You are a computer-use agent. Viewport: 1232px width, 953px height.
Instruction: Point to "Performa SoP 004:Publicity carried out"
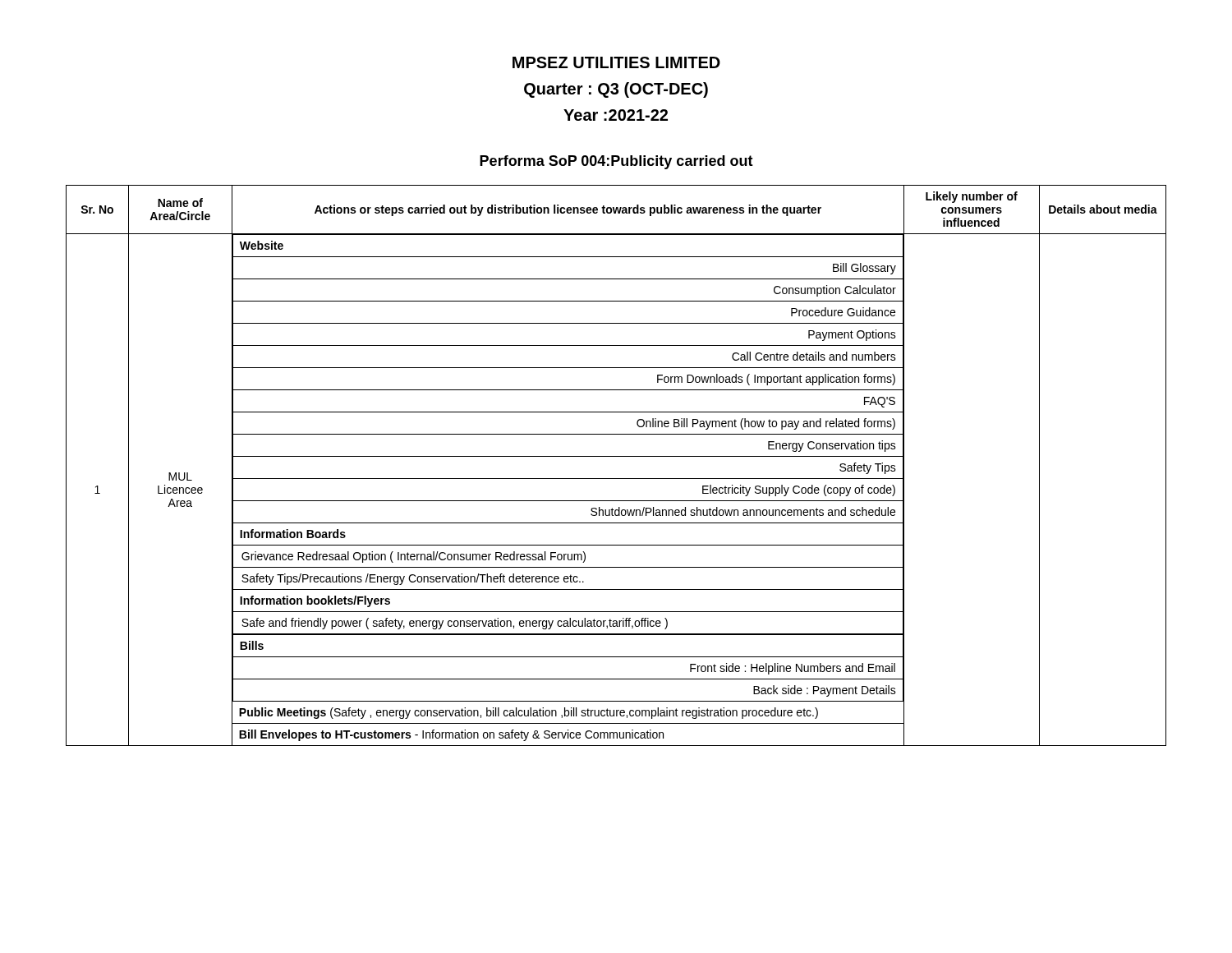pyautogui.click(x=616, y=161)
